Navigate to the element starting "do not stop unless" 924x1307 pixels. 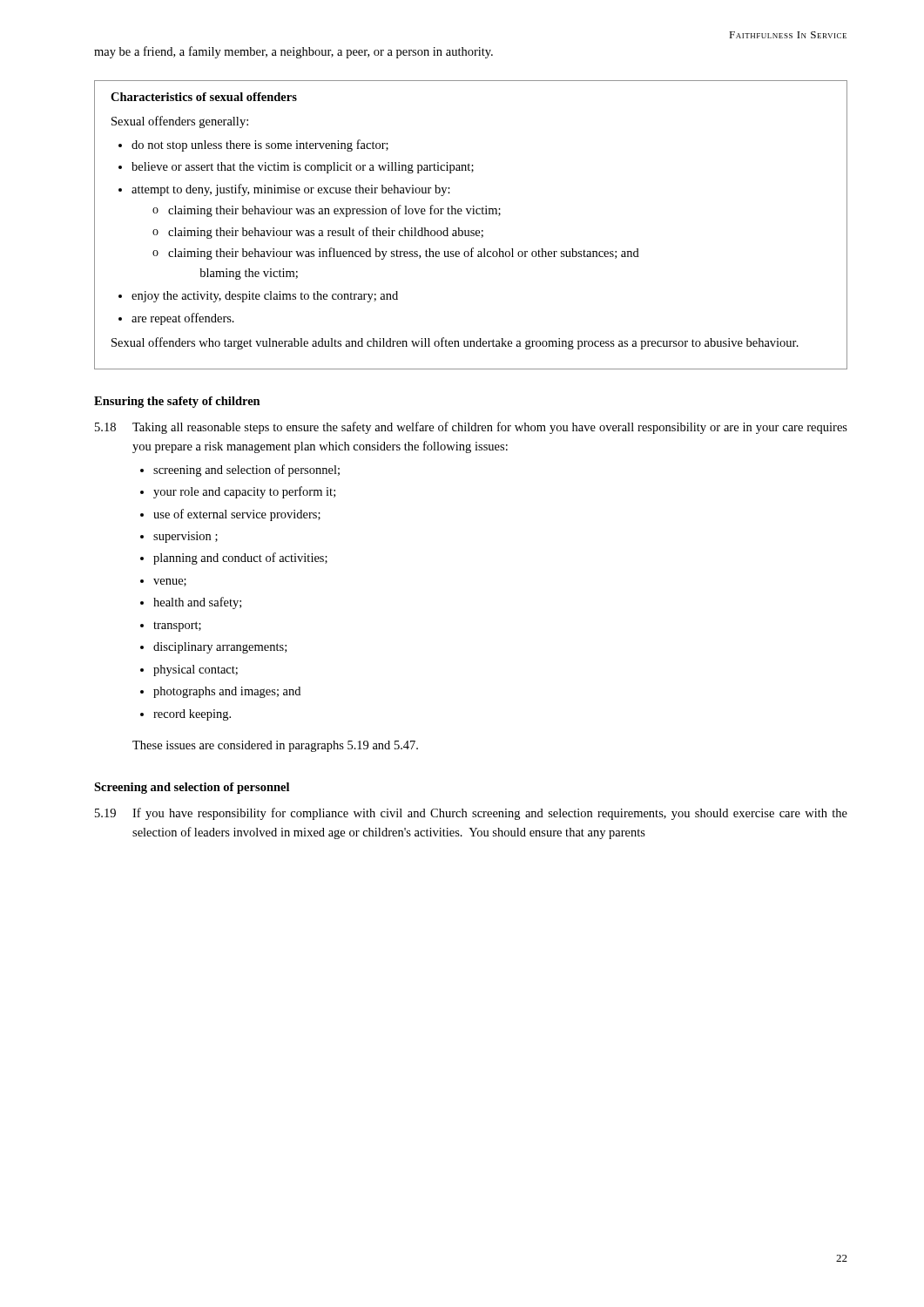click(260, 145)
